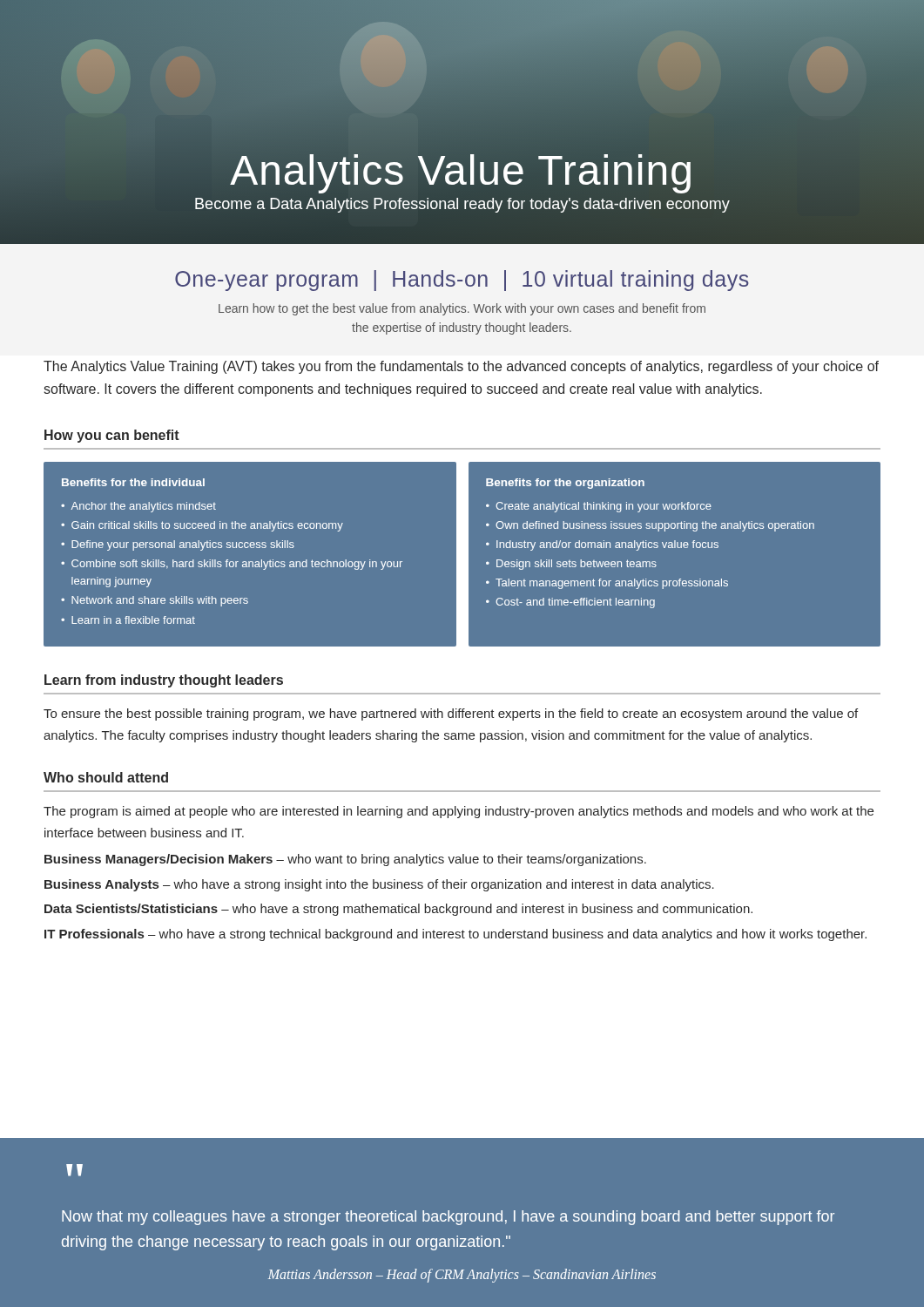The height and width of the screenshot is (1307, 924).
Task: Navigate to the passage starting "Business Managers/Decision Makers"
Action: point(345,859)
